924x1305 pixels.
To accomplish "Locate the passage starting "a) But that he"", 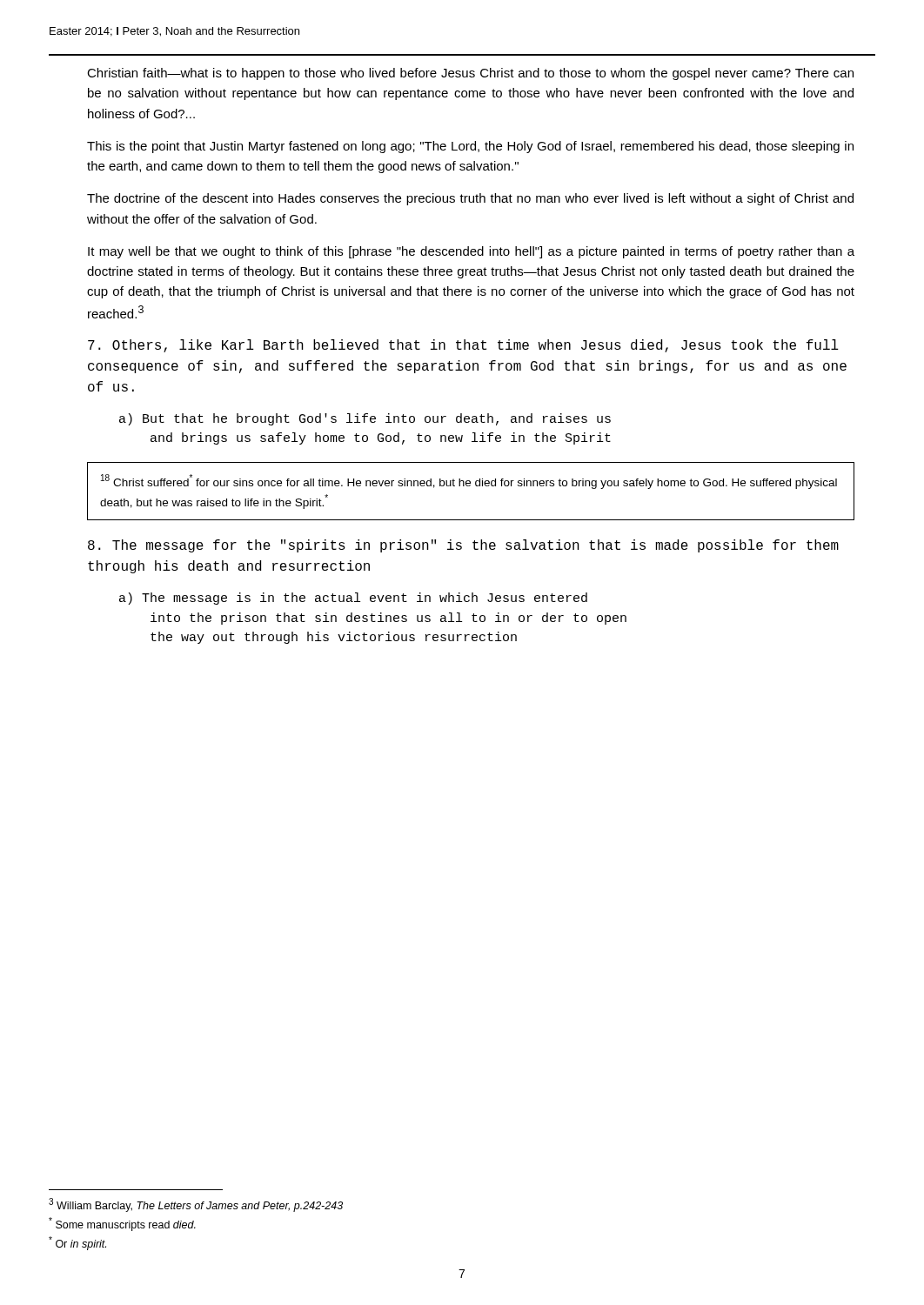I will (365, 429).
